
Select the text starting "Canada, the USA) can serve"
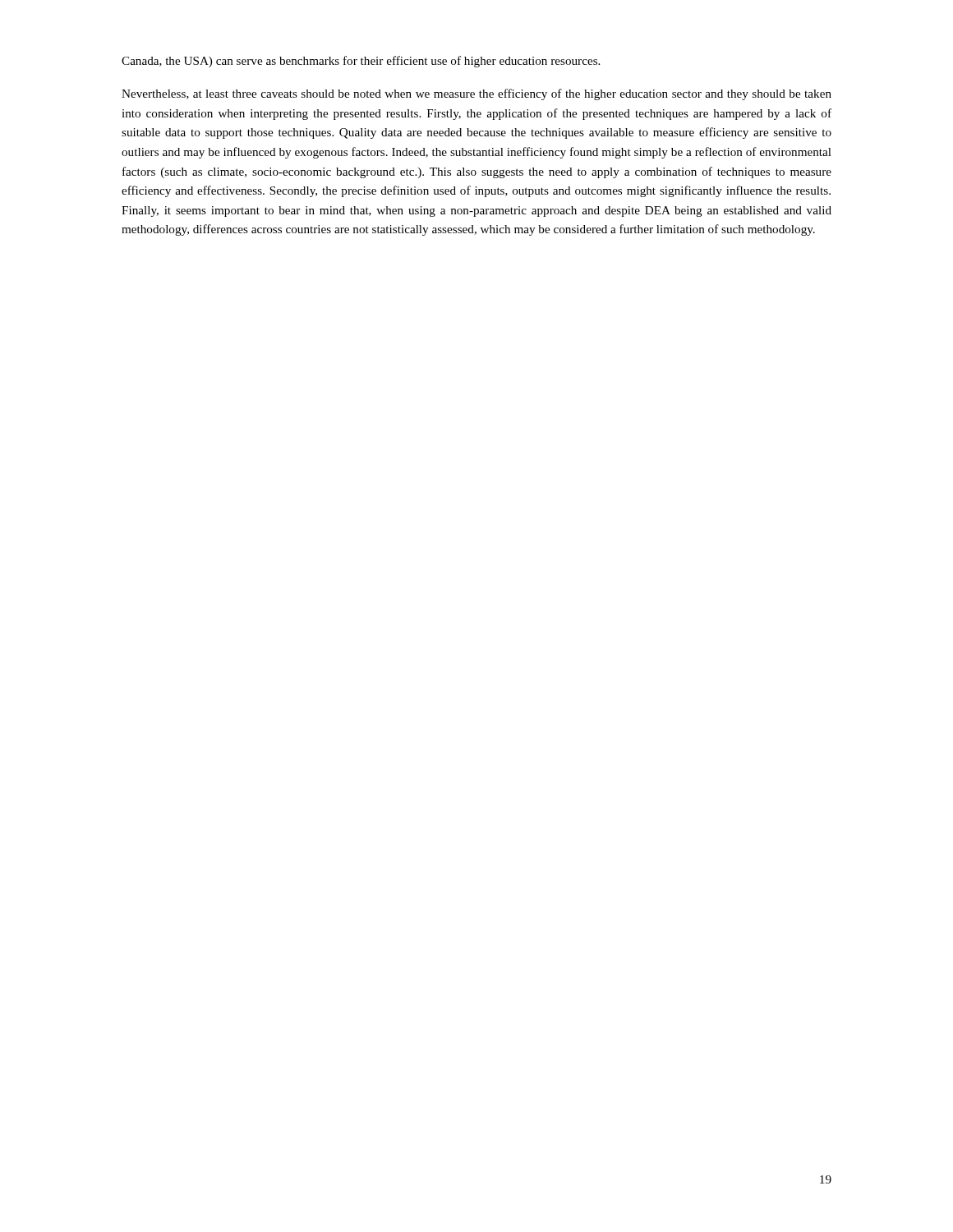pos(361,60)
